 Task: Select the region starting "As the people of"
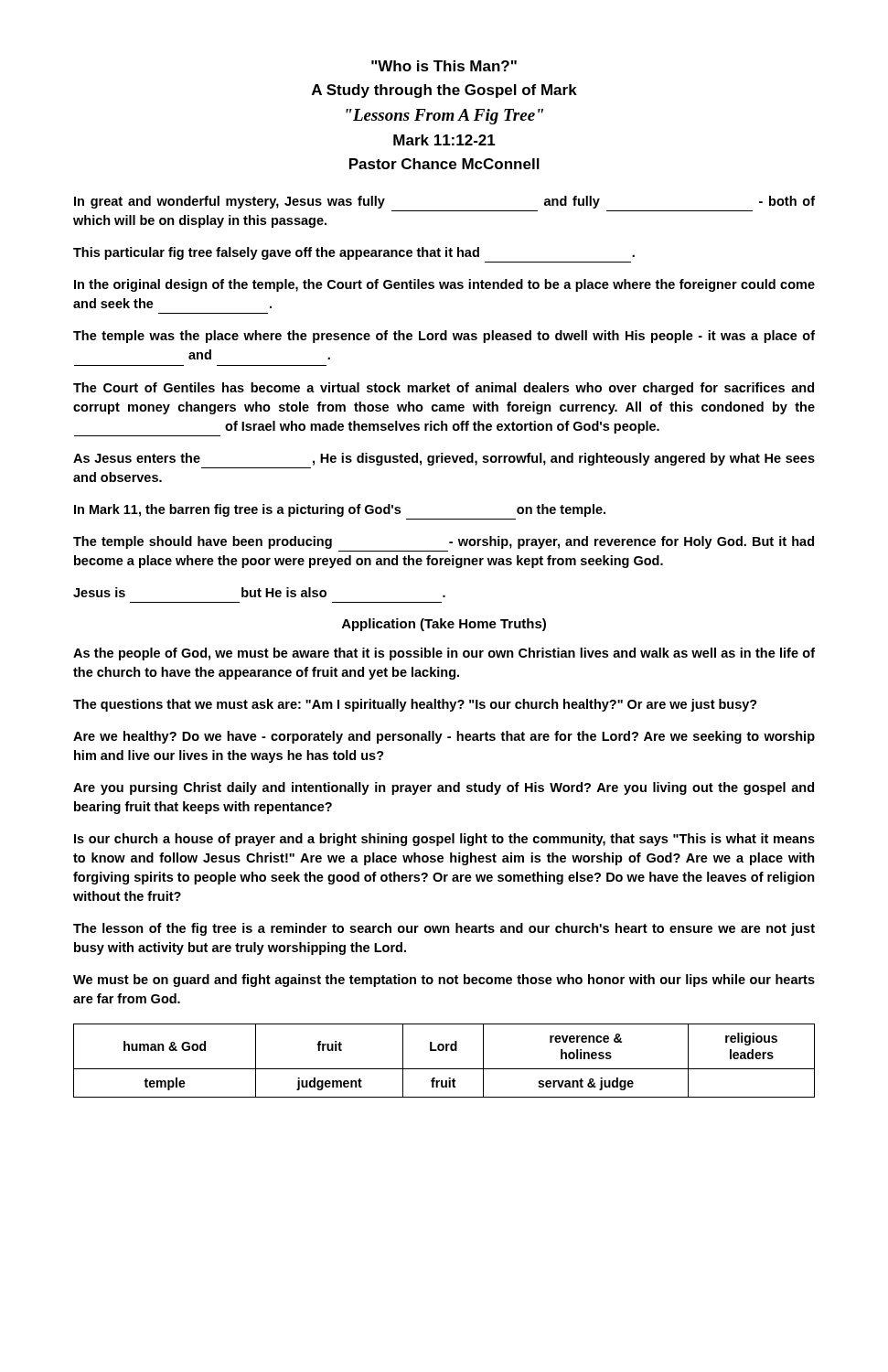[x=444, y=662]
